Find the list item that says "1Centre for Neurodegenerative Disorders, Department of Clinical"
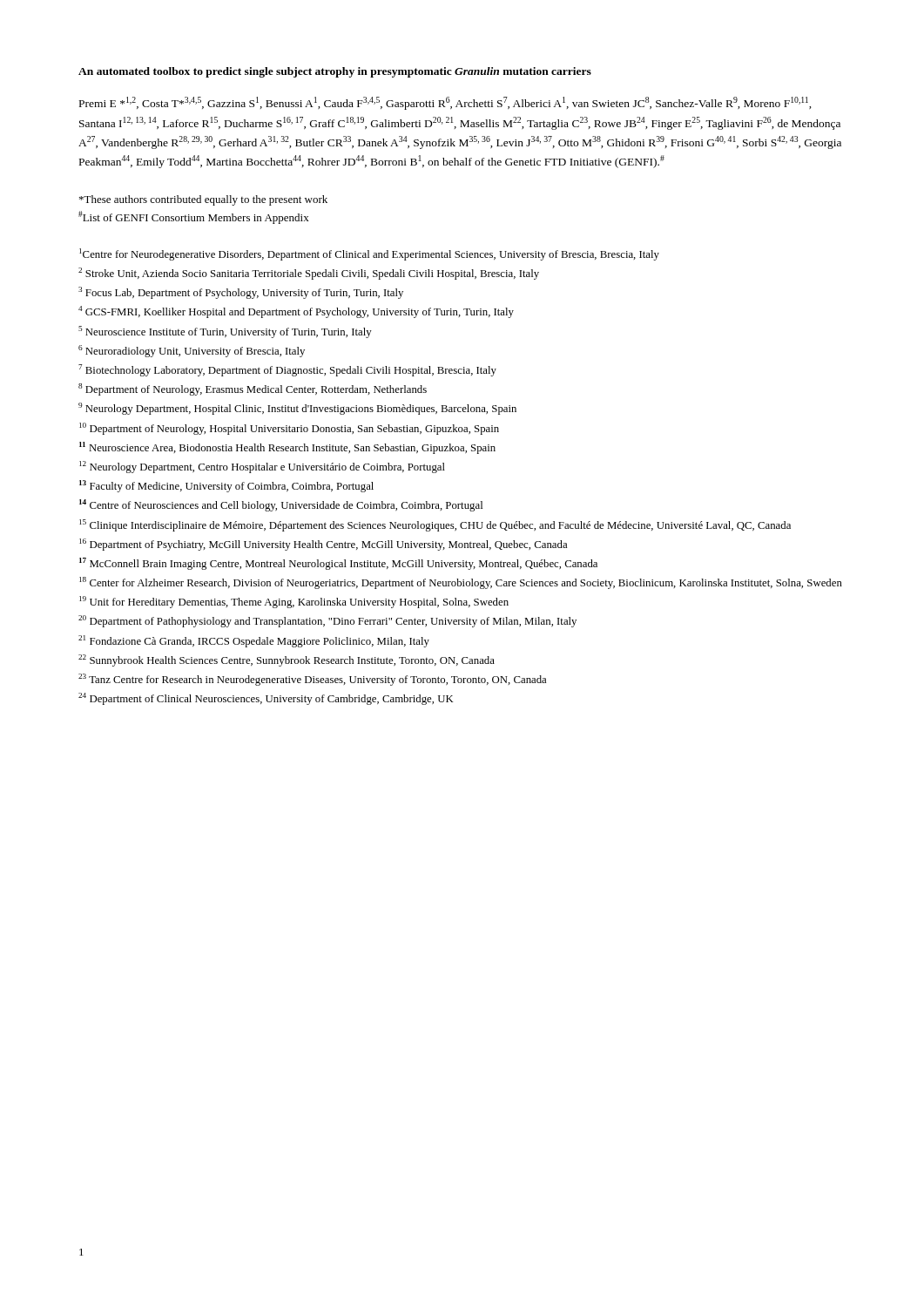The width and height of the screenshot is (924, 1307). click(x=369, y=253)
